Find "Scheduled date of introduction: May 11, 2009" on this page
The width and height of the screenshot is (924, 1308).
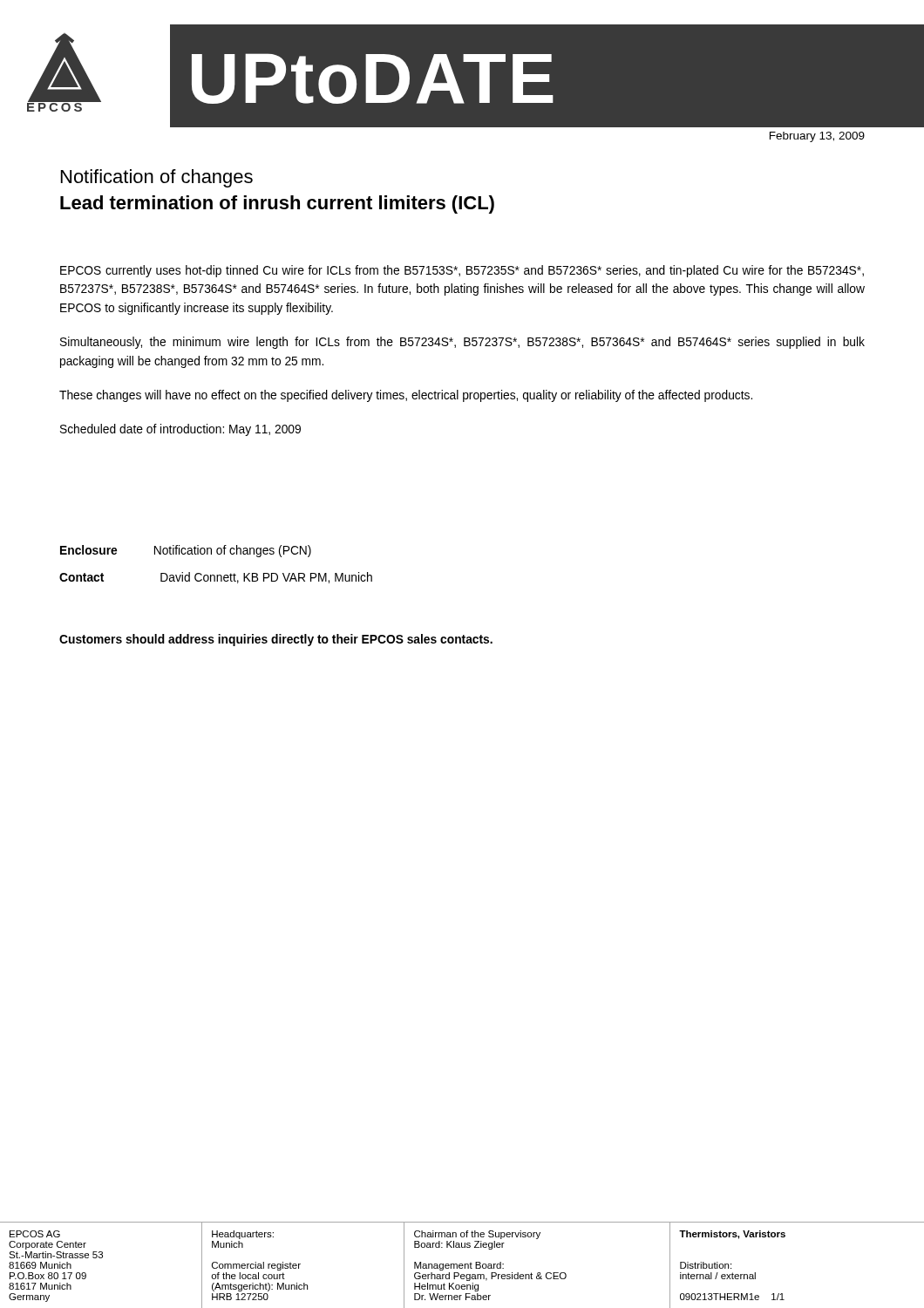click(x=180, y=430)
